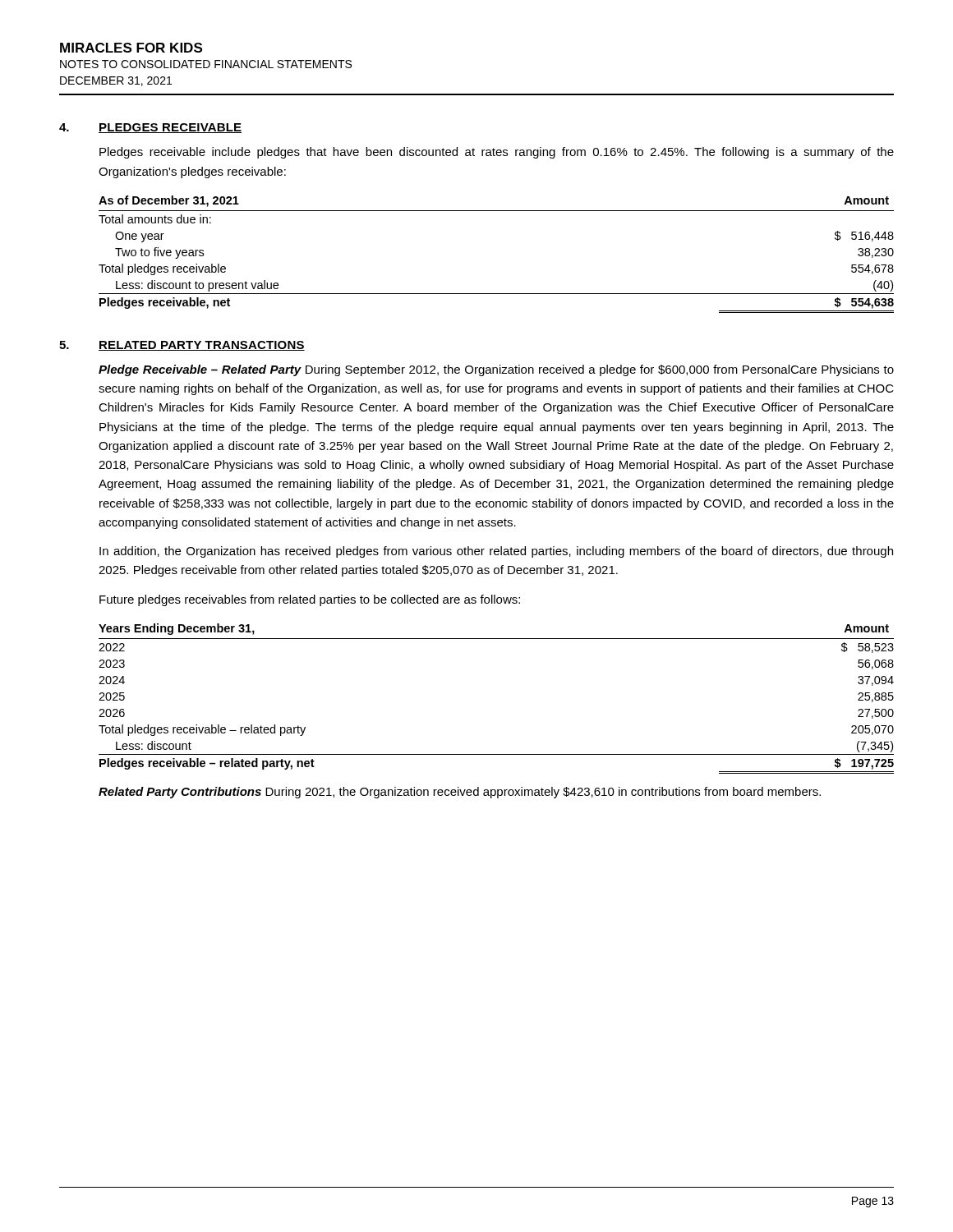Select the section header that says "5. RELATED PARTY TRANSACTIONS"
The image size is (953, 1232).
(x=182, y=345)
